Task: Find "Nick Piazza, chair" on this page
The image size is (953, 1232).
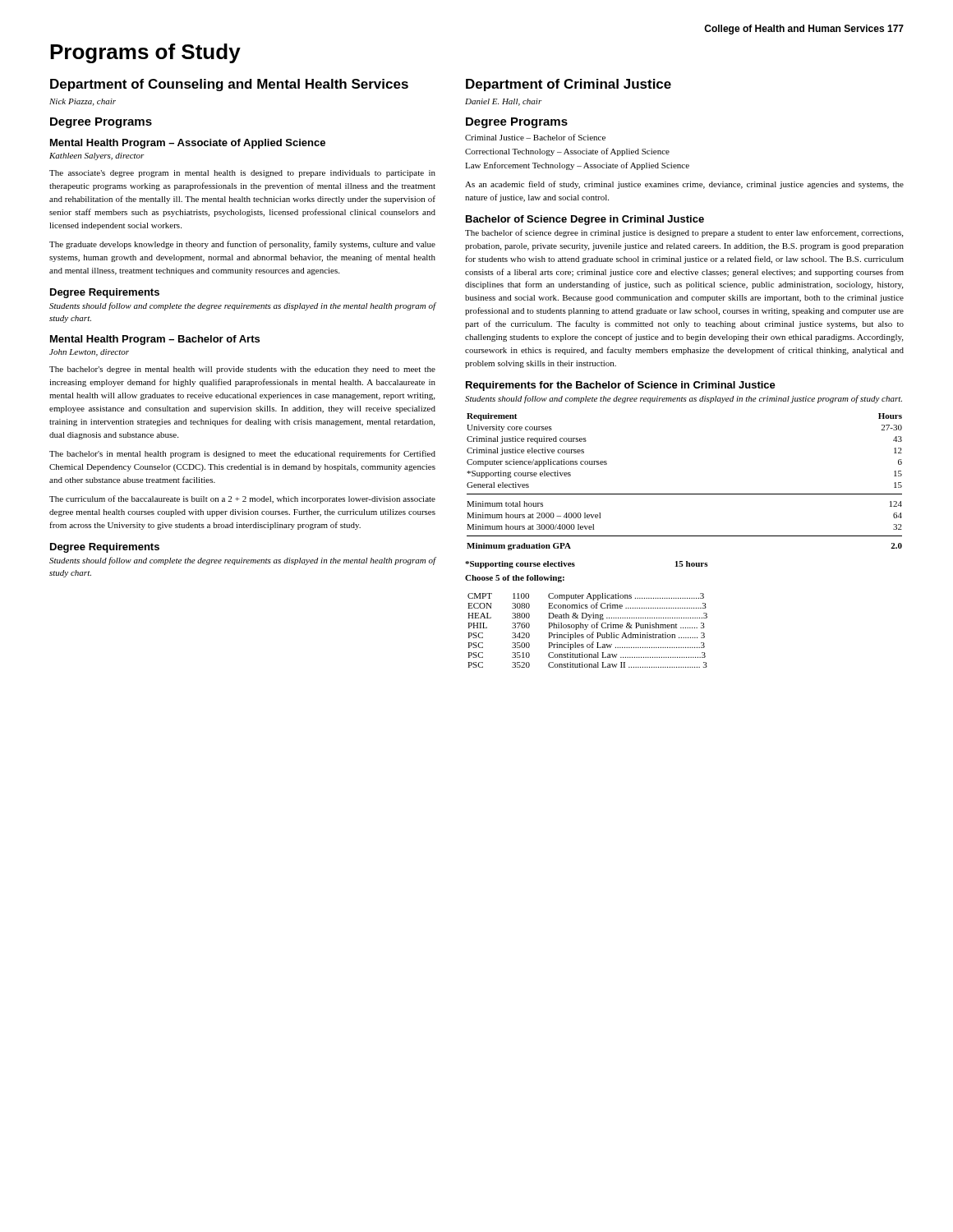Action: [83, 101]
